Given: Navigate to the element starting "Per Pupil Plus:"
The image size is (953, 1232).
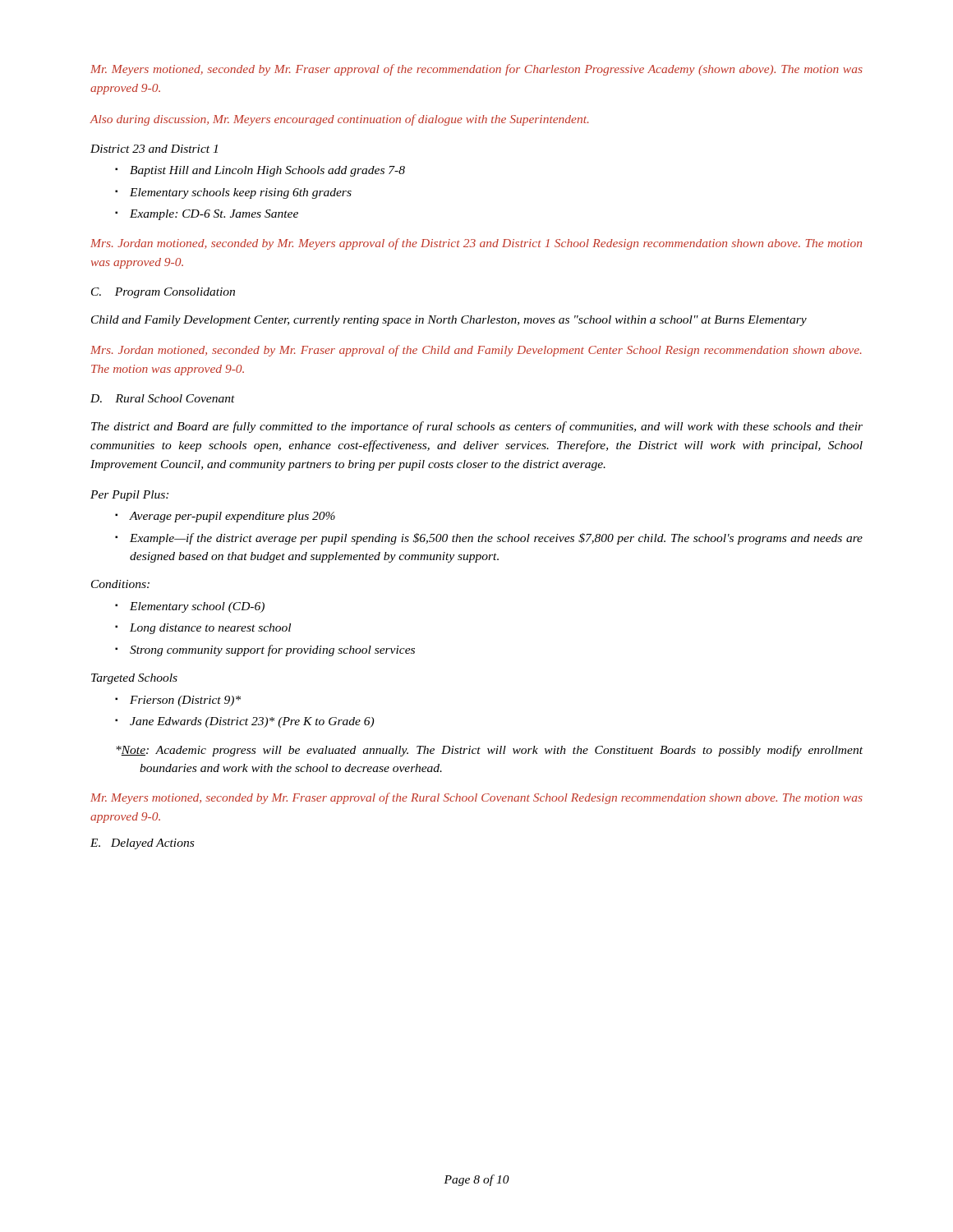Looking at the screenshot, I should (x=129, y=496).
